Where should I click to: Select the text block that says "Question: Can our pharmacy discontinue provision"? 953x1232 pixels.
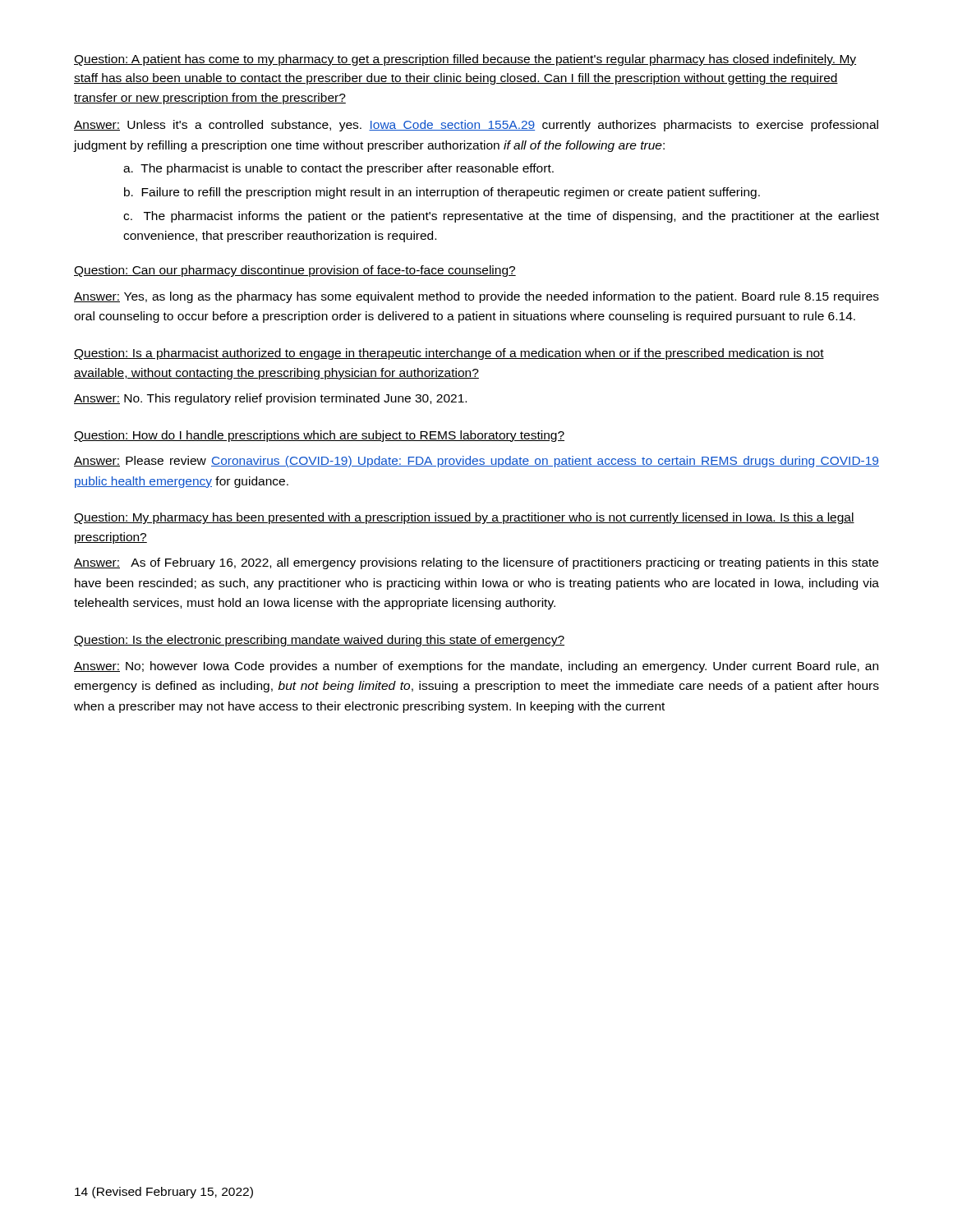pyautogui.click(x=476, y=270)
